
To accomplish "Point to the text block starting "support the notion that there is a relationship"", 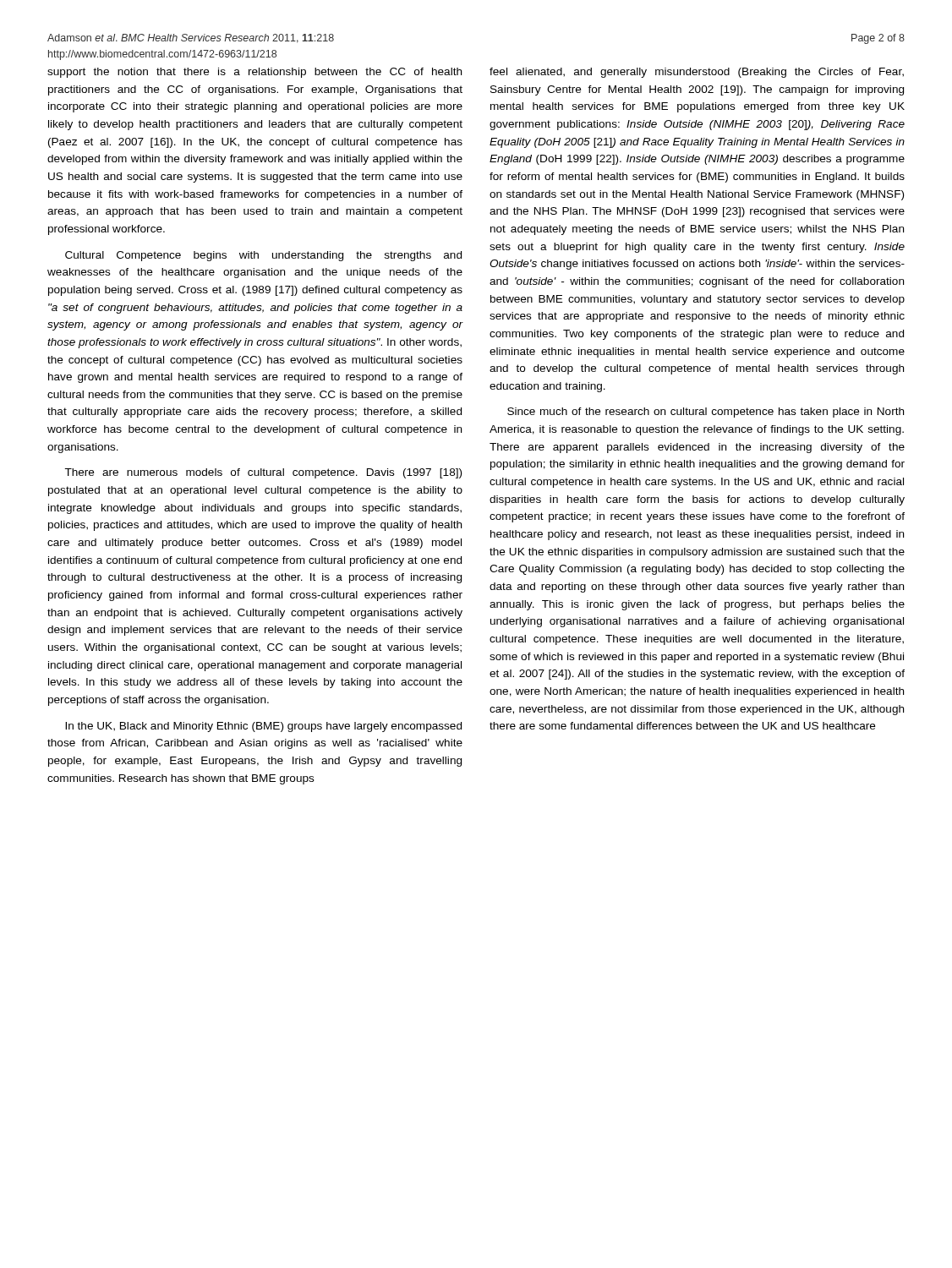I will (255, 425).
